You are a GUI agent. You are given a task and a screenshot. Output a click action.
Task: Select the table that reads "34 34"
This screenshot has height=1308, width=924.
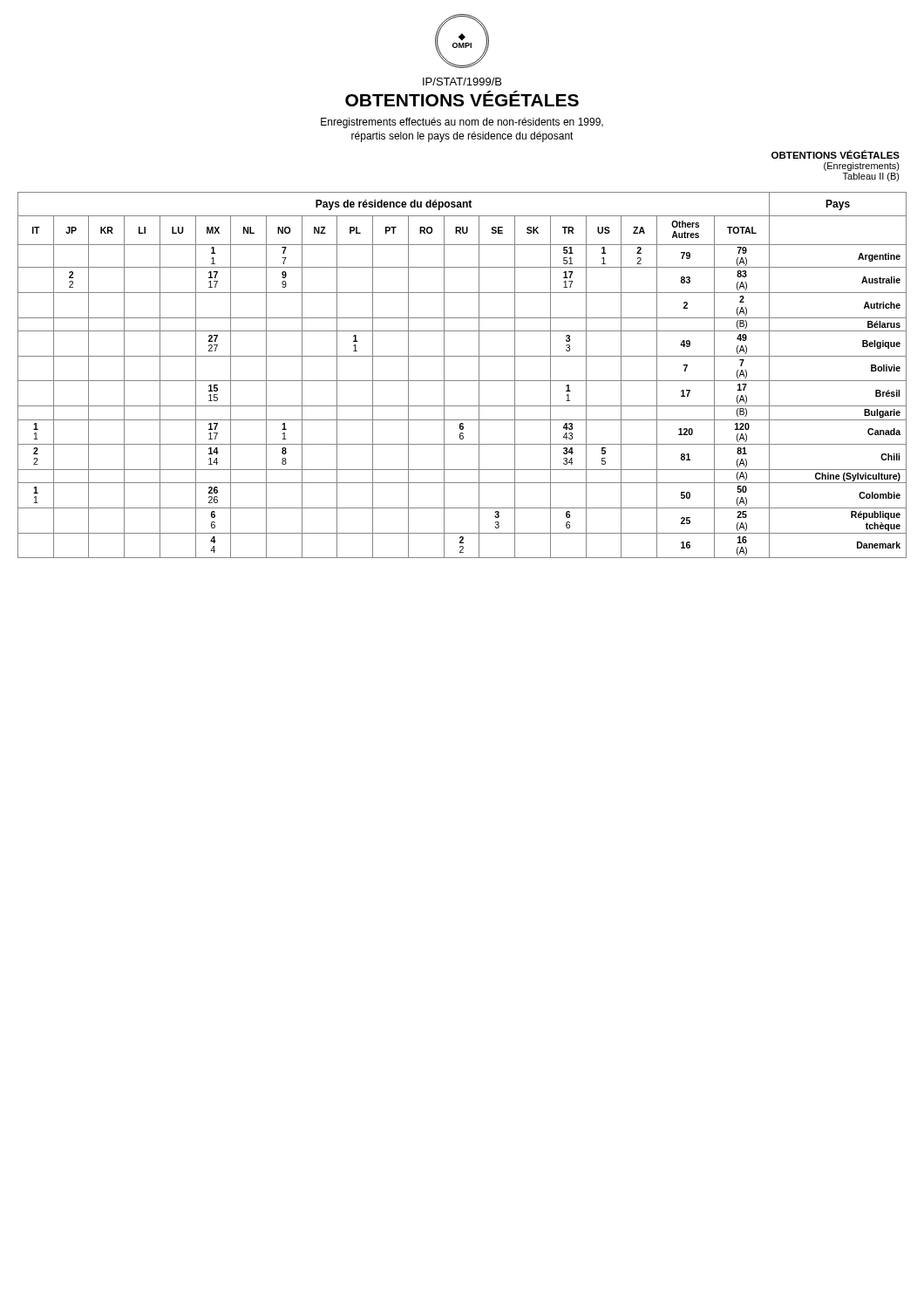pos(462,375)
